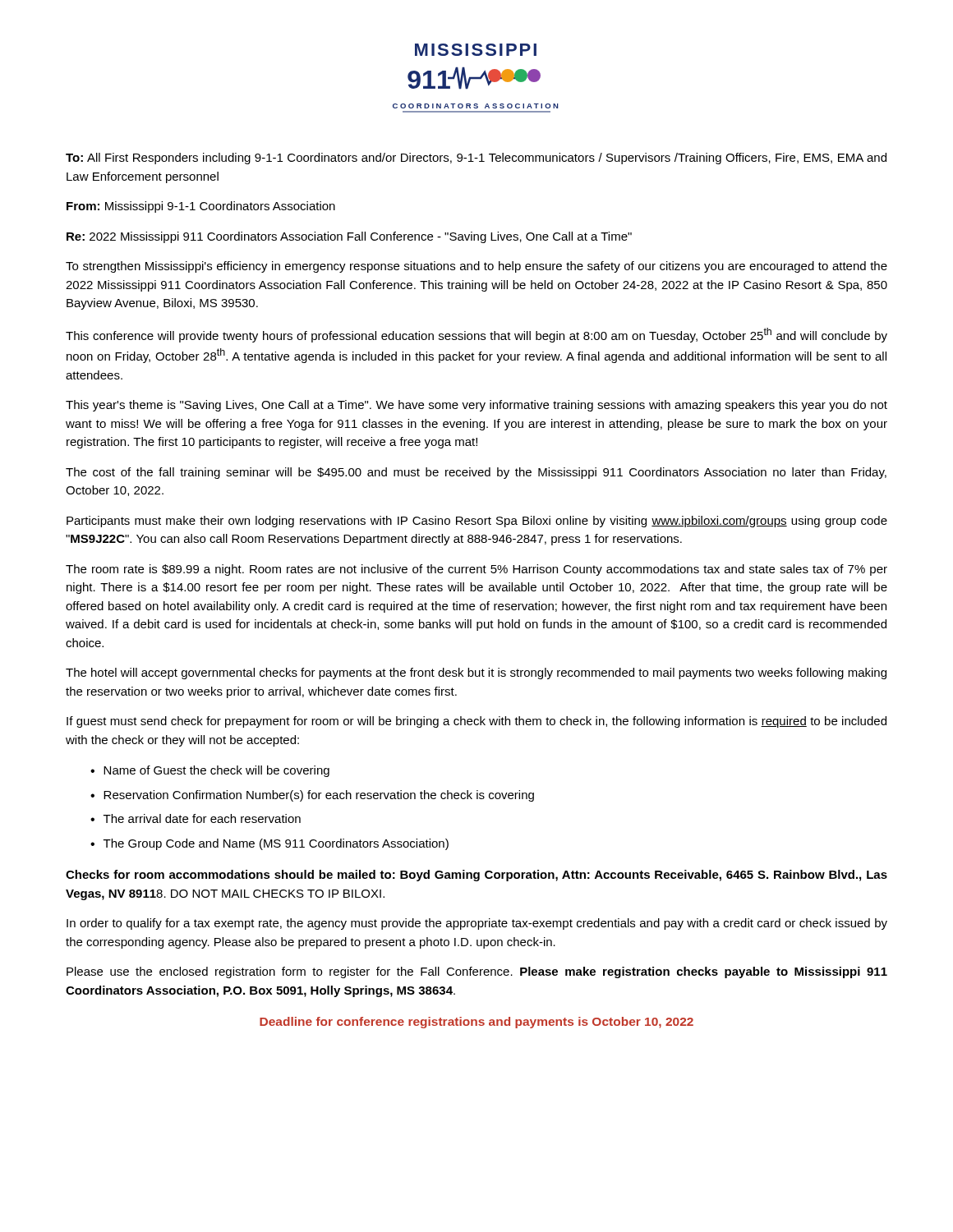Viewport: 953px width, 1232px height.
Task: Click on the text that reads "From: Mississippi 9-1-1 Coordinators Association"
Action: point(201,206)
